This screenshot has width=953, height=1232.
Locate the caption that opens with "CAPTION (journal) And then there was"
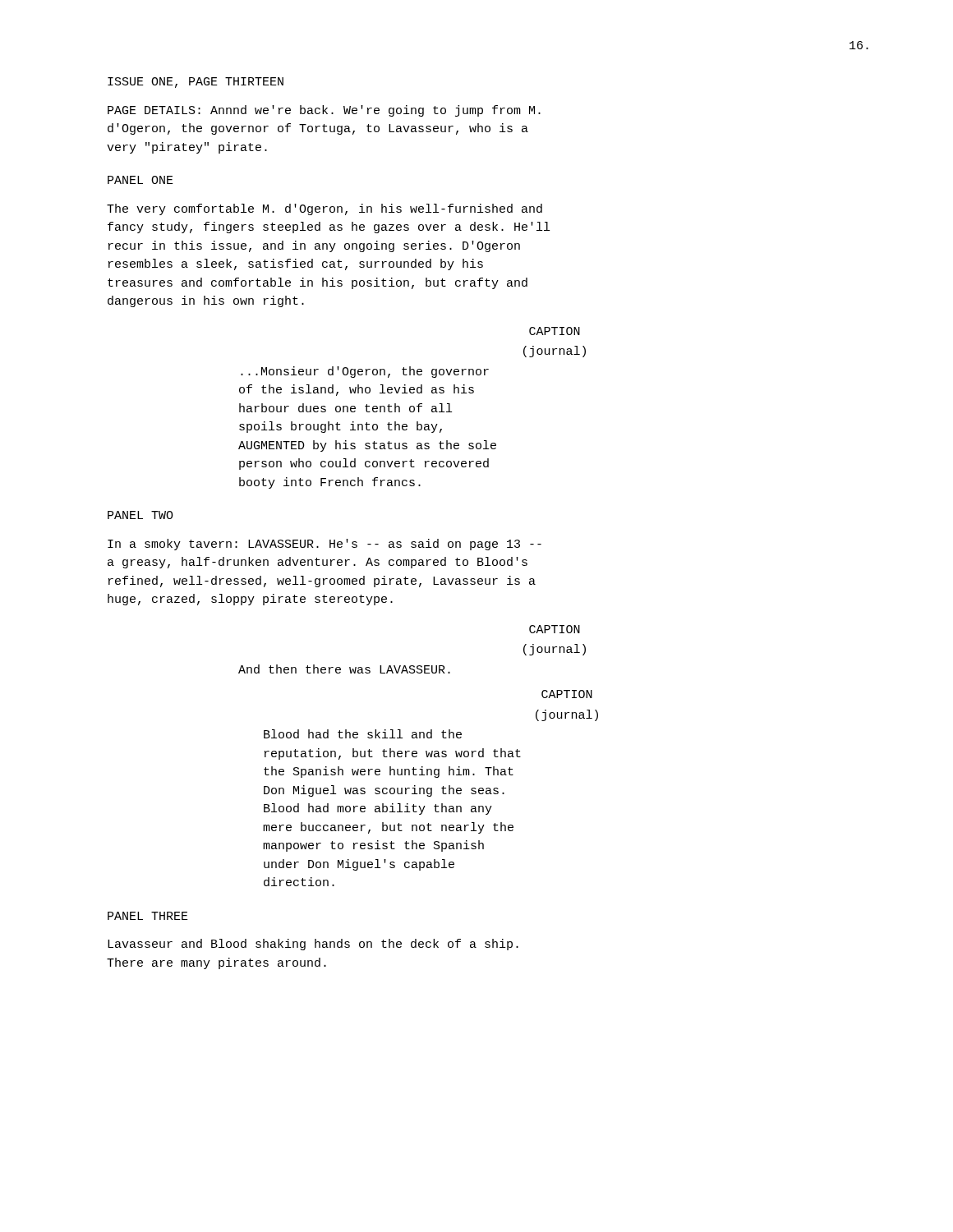tap(555, 651)
